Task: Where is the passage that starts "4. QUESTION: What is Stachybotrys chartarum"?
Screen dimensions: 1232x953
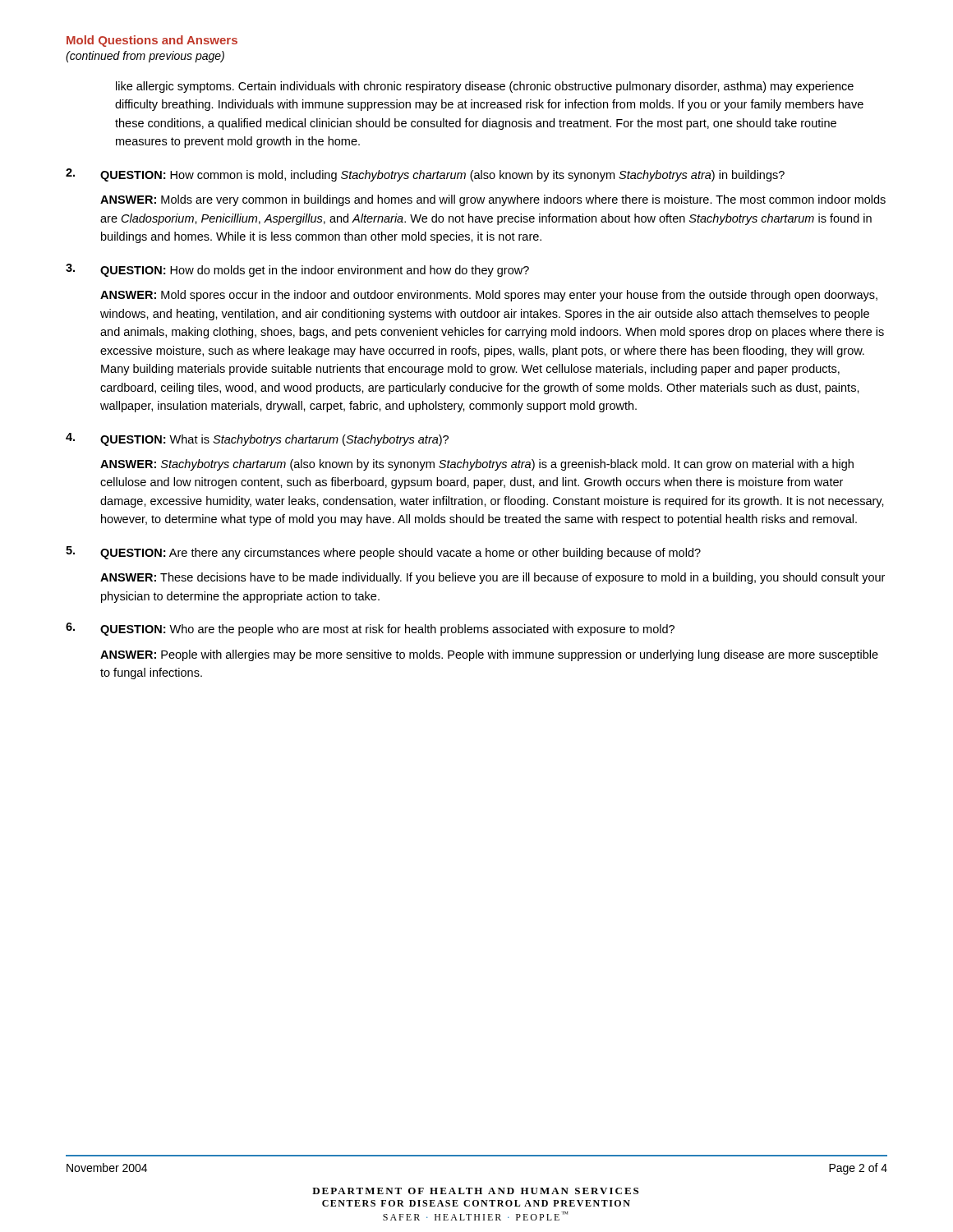Action: click(476, 479)
